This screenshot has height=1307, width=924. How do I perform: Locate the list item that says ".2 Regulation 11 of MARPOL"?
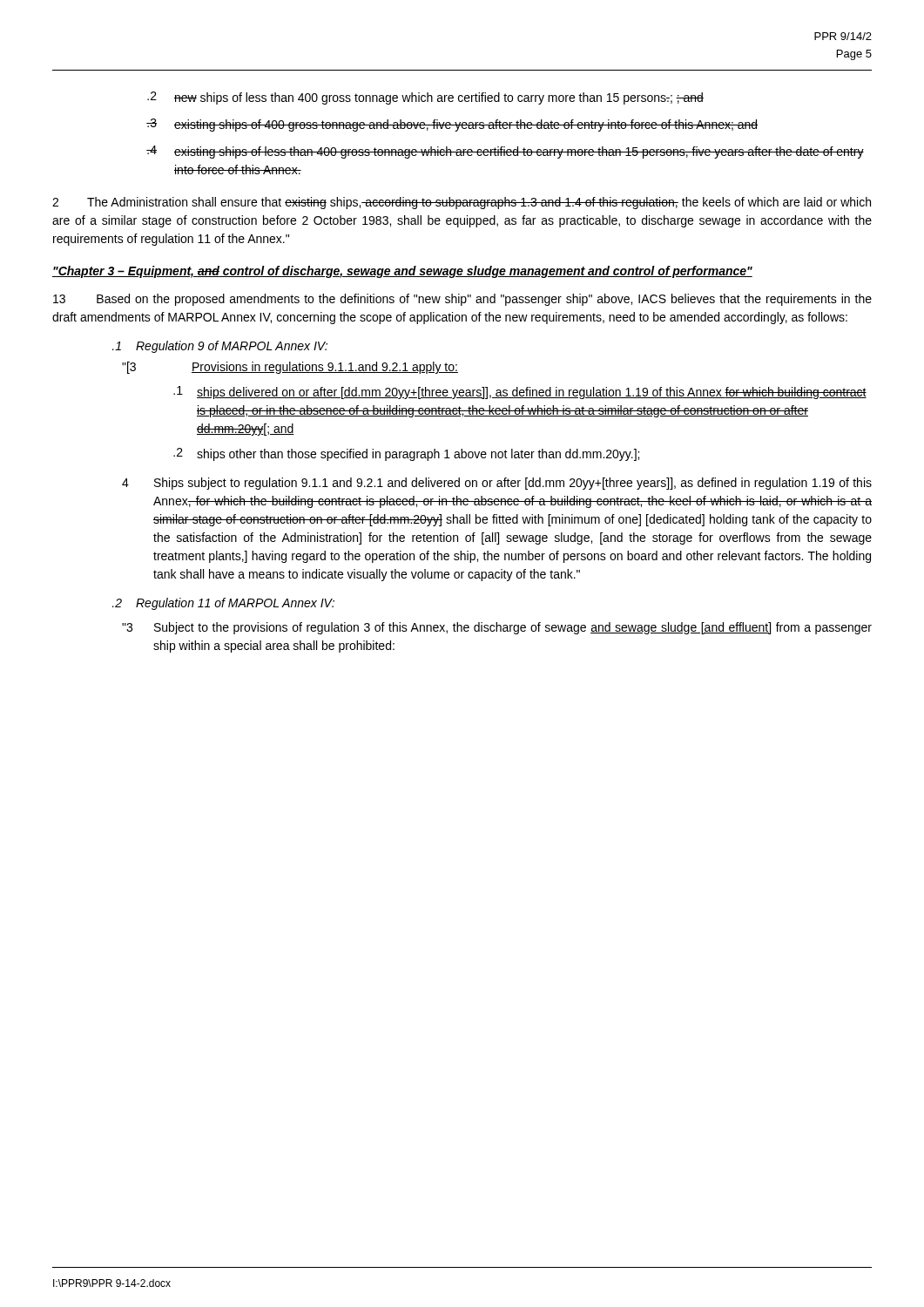click(x=223, y=604)
